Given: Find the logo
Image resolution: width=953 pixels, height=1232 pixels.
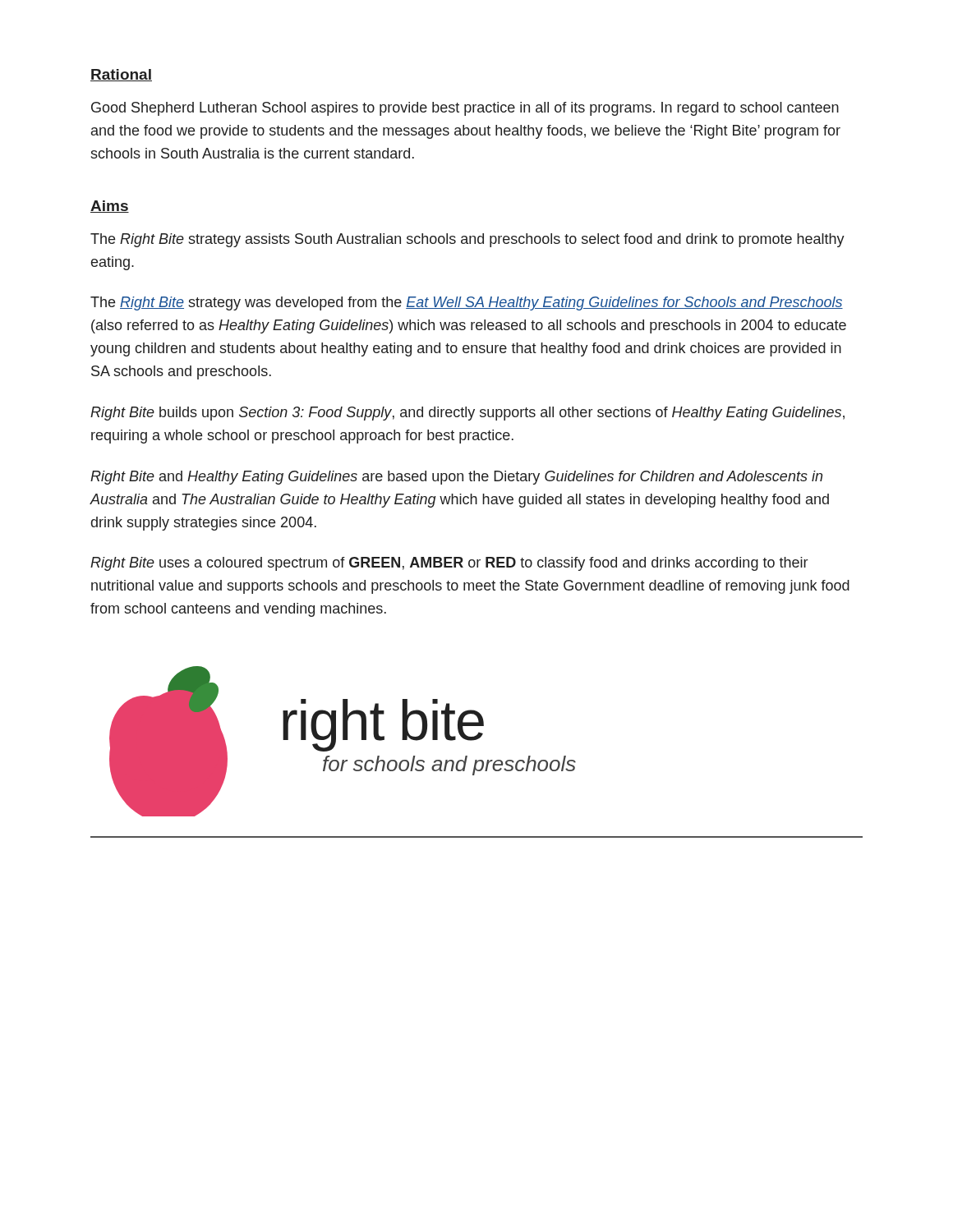Looking at the screenshot, I should 476,734.
